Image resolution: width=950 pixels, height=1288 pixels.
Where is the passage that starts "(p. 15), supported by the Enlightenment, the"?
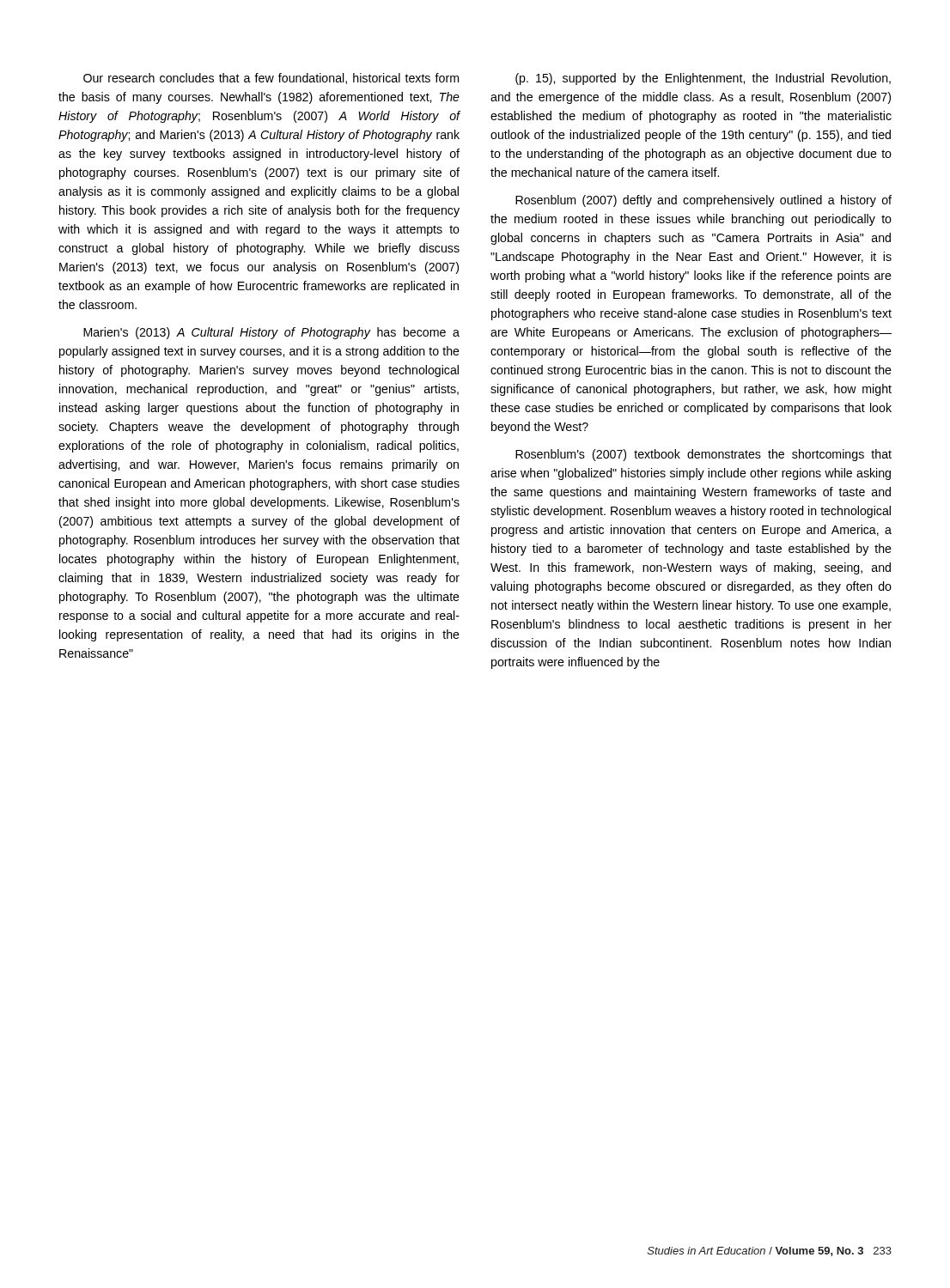[691, 370]
